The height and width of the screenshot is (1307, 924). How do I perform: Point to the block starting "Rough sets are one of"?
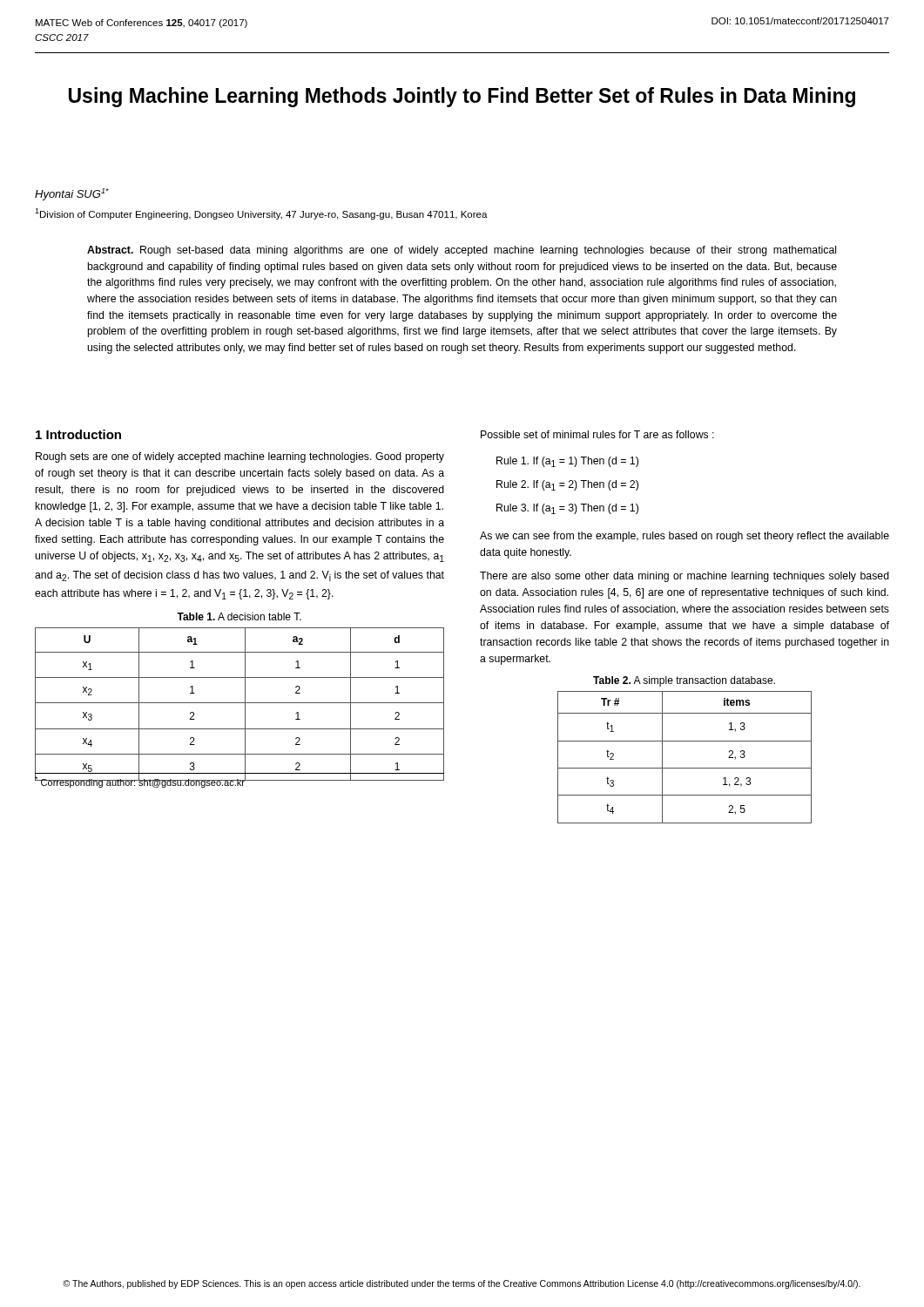(240, 526)
